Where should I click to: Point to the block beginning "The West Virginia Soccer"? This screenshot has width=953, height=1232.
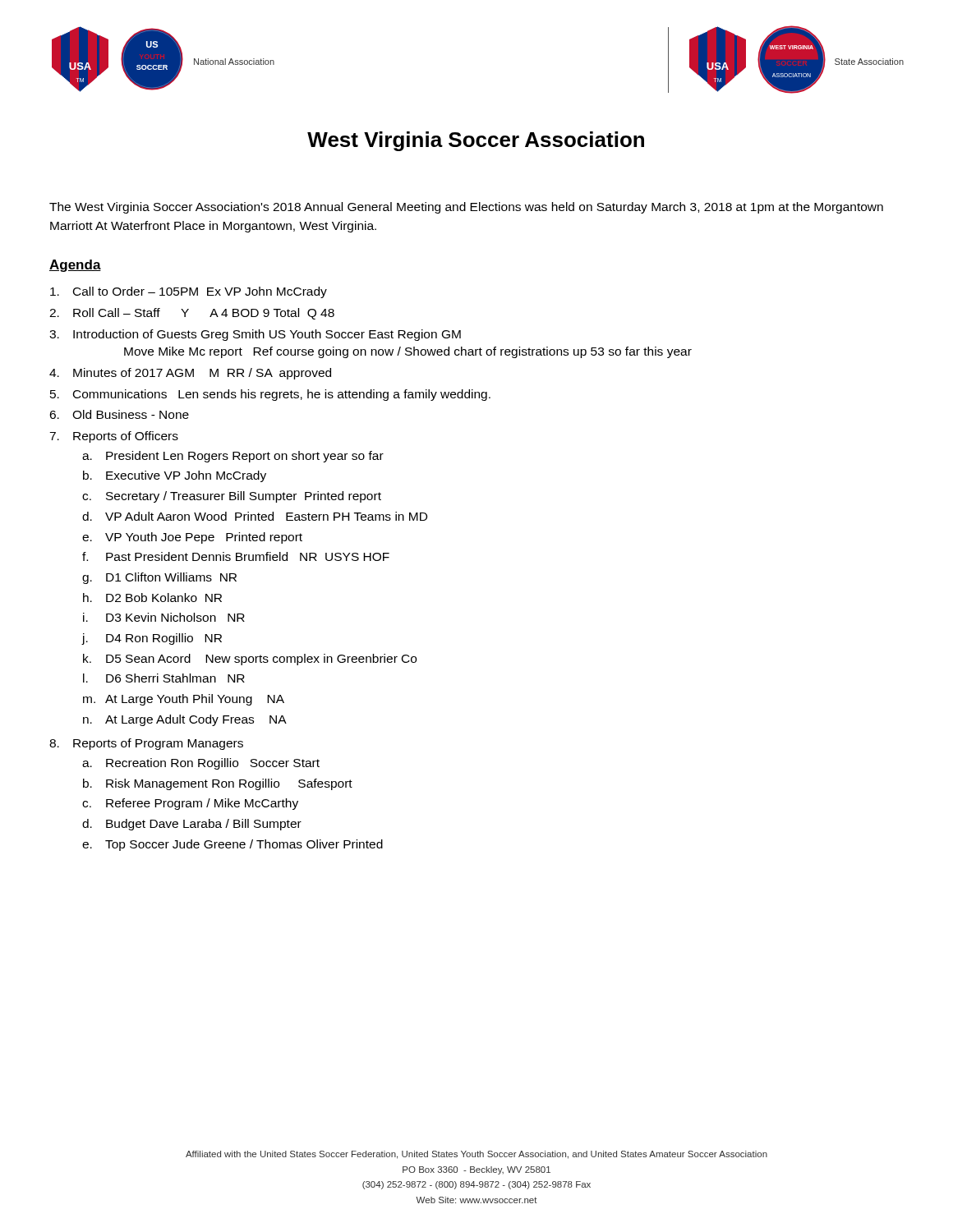(466, 216)
